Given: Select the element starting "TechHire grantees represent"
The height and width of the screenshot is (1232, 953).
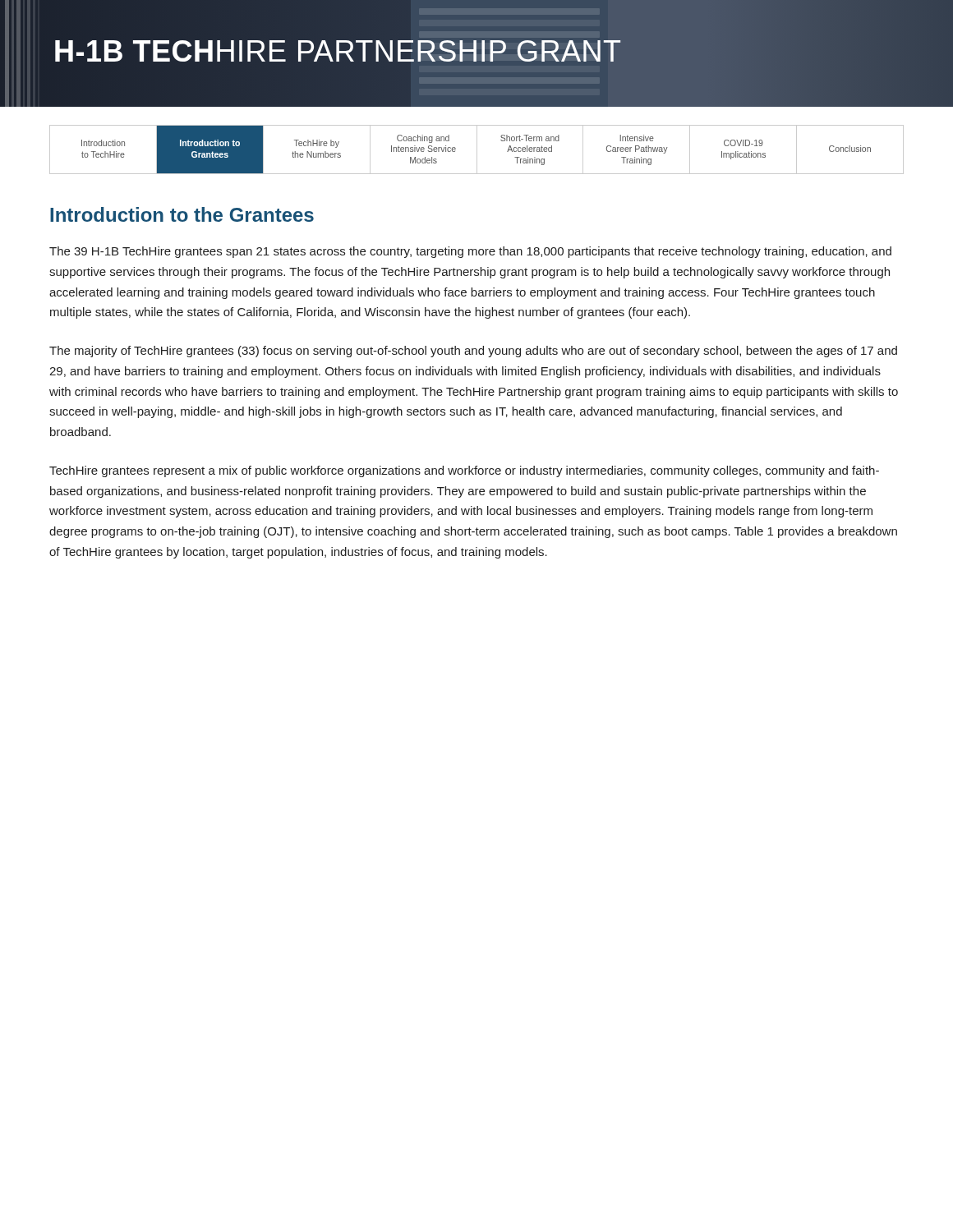Looking at the screenshot, I should [x=474, y=511].
